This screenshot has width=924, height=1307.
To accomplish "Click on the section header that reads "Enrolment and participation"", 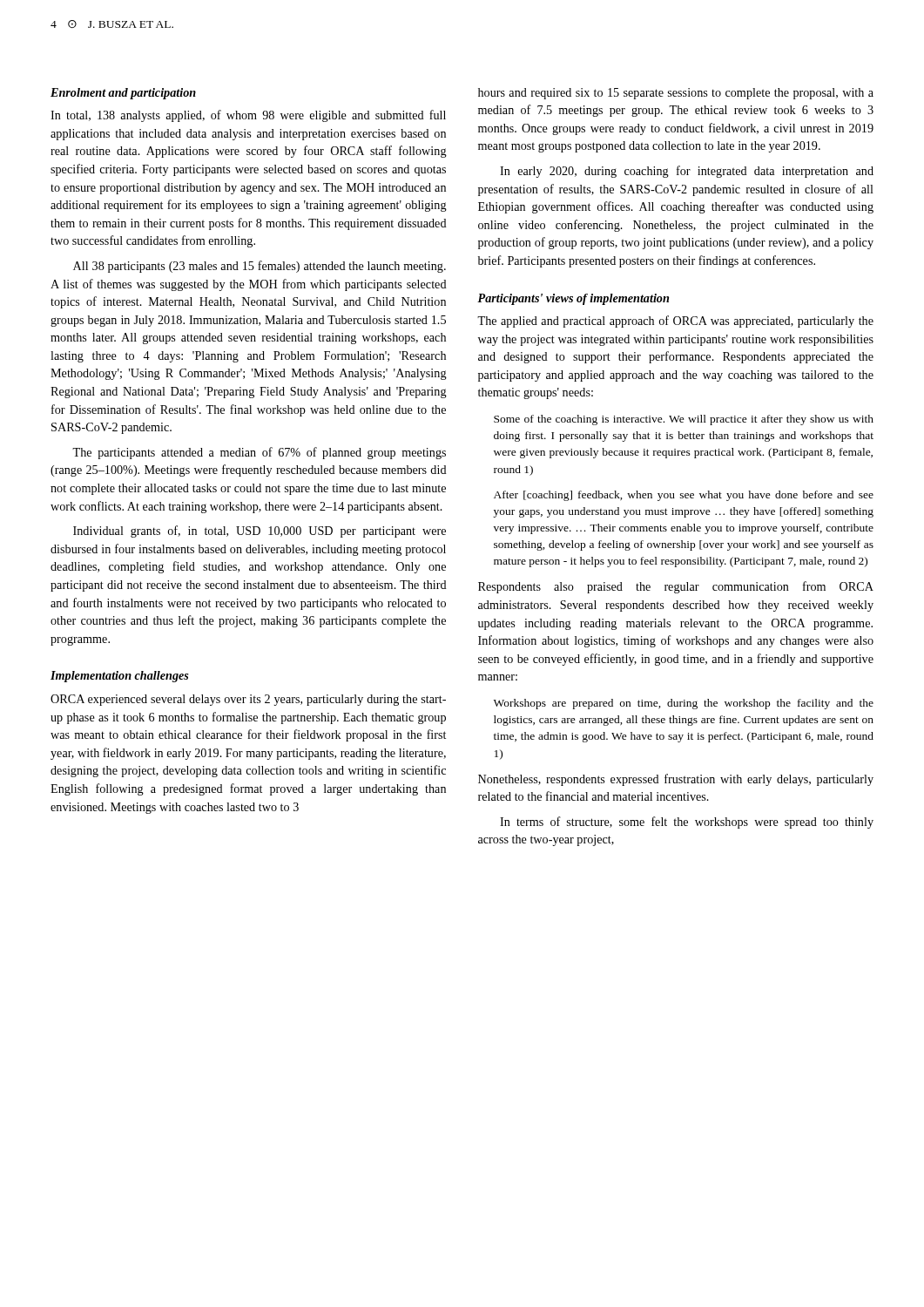I will coord(123,94).
